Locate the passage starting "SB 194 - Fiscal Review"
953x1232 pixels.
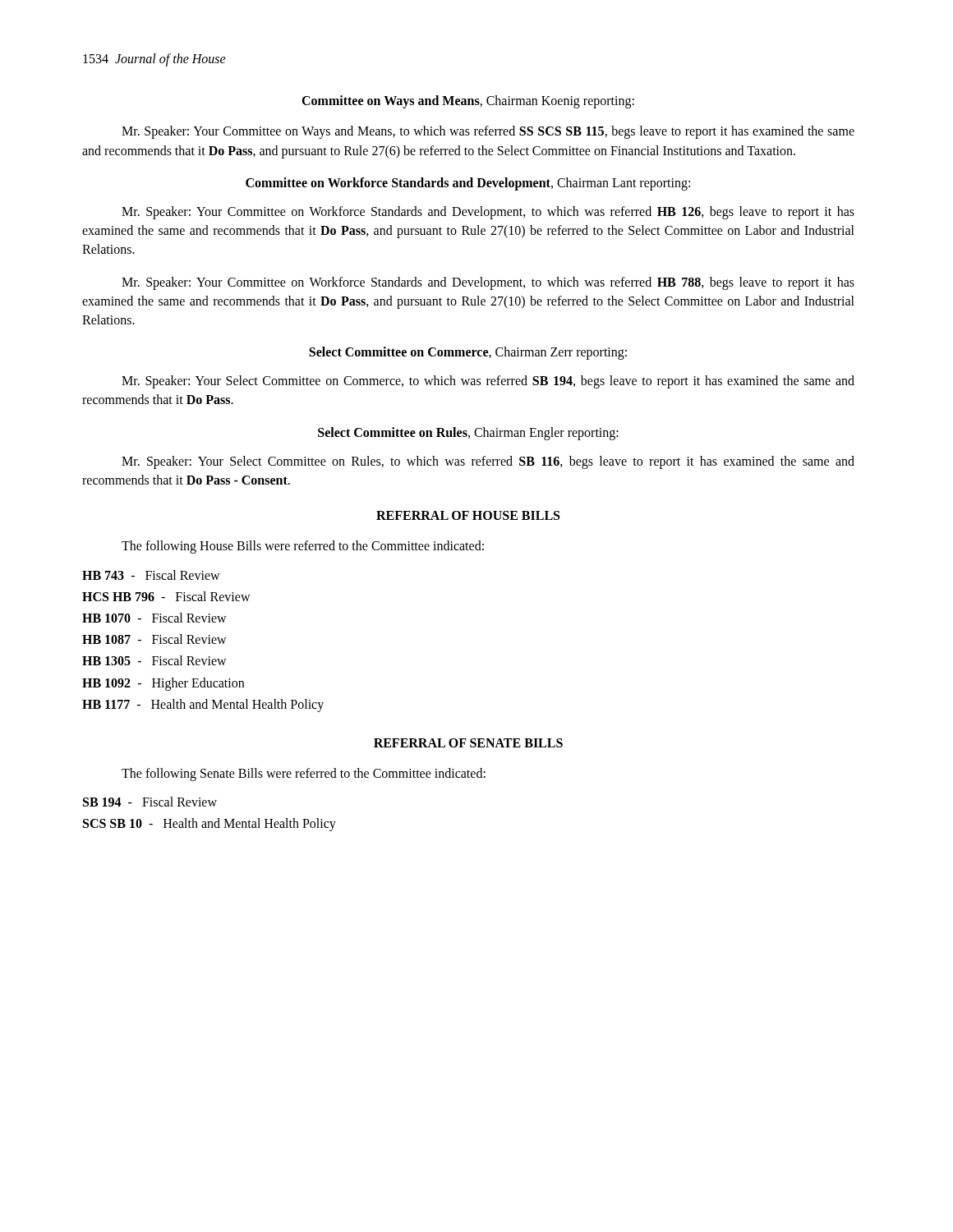(x=150, y=802)
